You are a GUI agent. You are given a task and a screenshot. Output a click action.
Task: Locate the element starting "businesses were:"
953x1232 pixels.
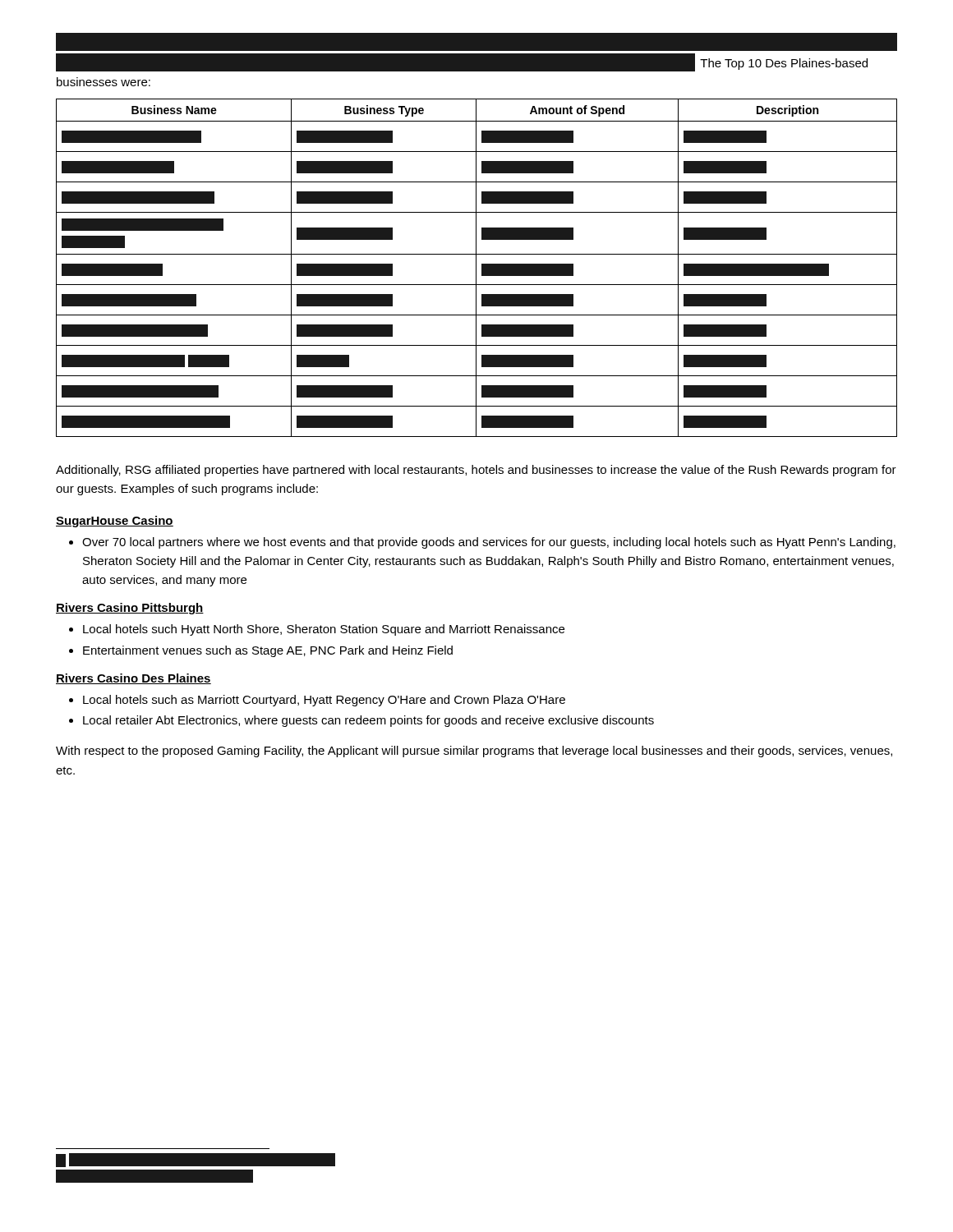103,82
